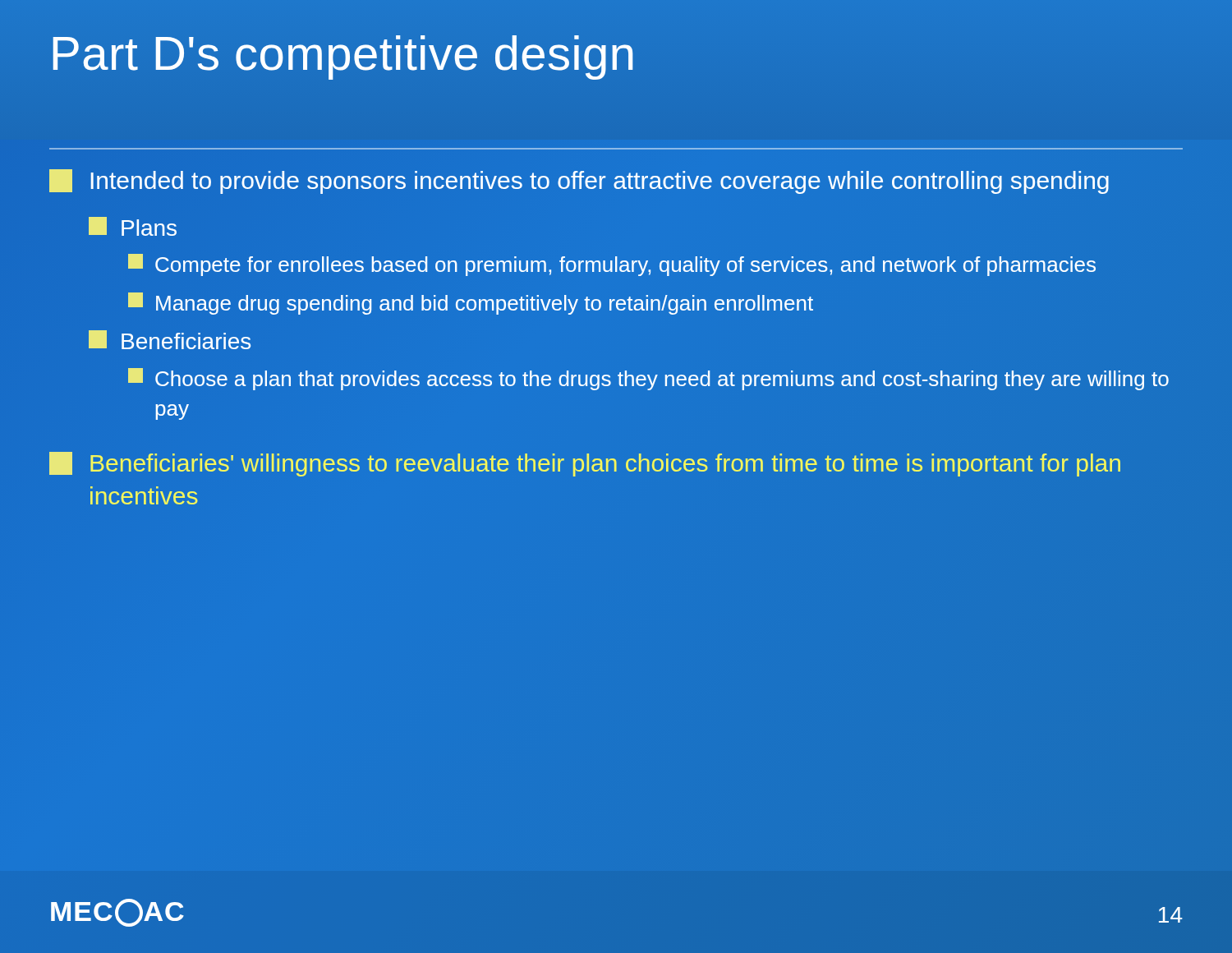Point to the region starting "Beneficiaries' willingness to reevaluate their"
This screenshot has height=953, width=1232.
(x=616, y=480)
